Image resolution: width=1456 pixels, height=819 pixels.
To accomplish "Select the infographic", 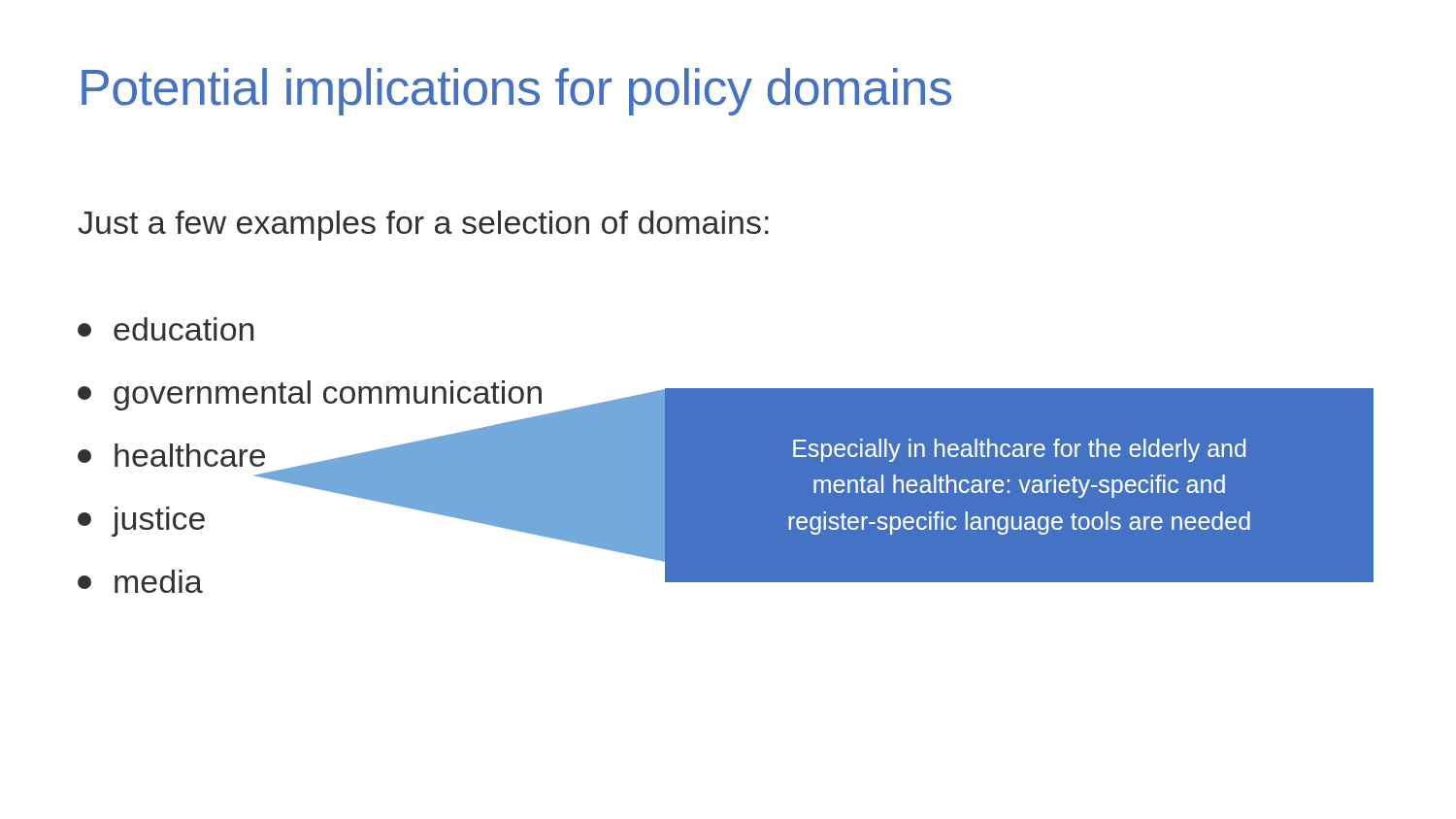I will coord(495,485).
